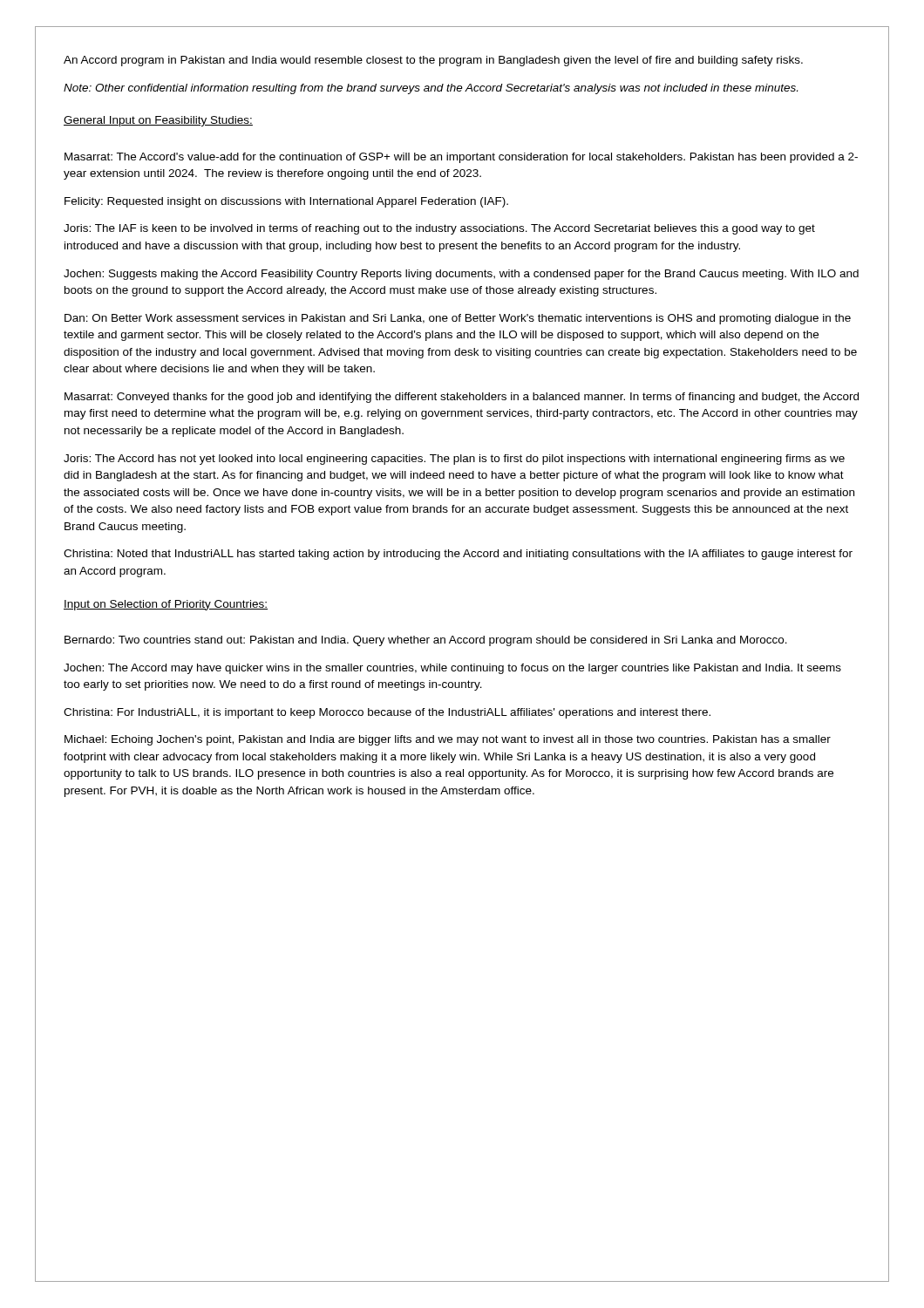This screenshot has width=924, height=1308.
Task: Find the text block starting "Joris: The IAF is"
Action: [439, 237]
